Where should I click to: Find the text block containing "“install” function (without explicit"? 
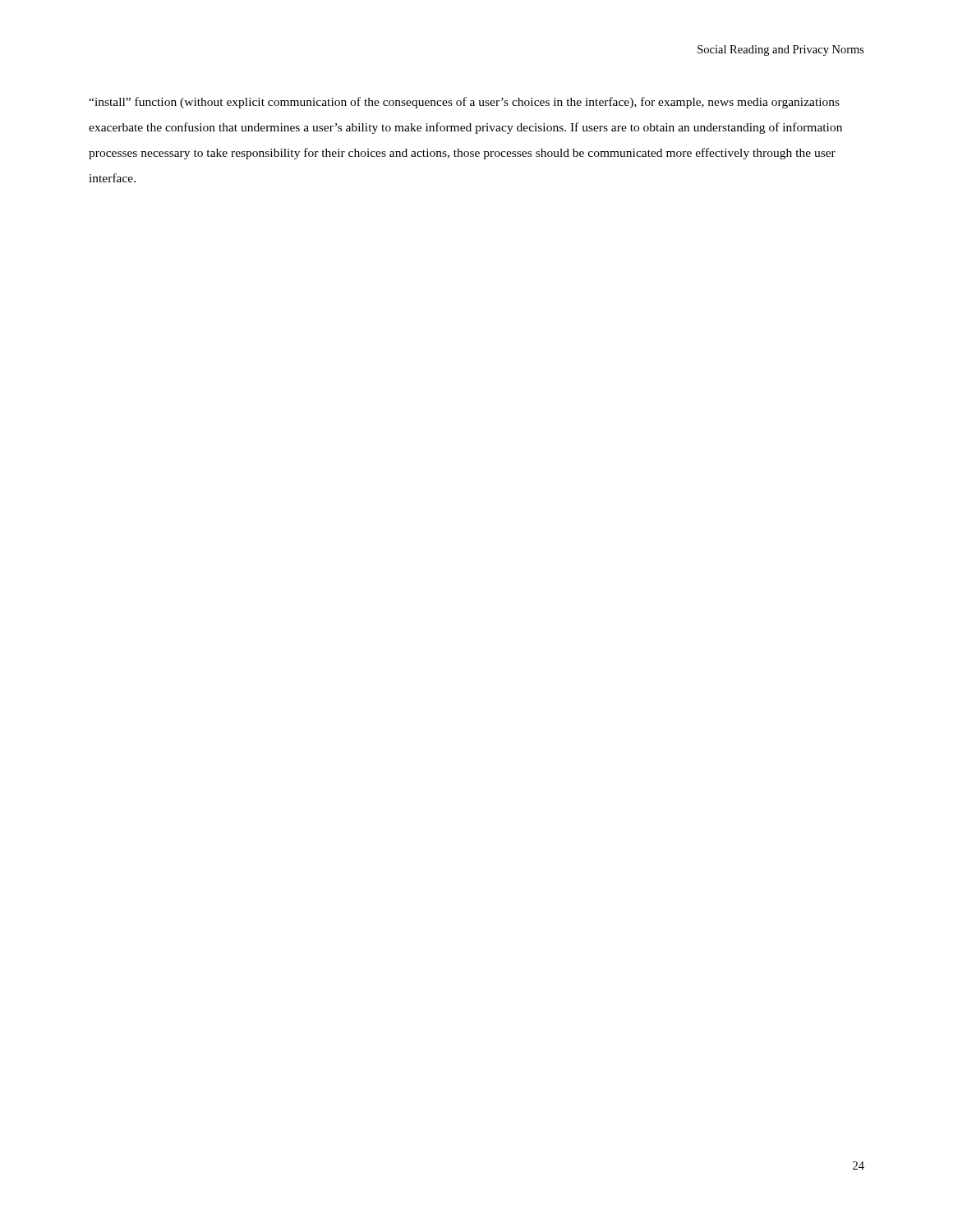tap(466, 140)
